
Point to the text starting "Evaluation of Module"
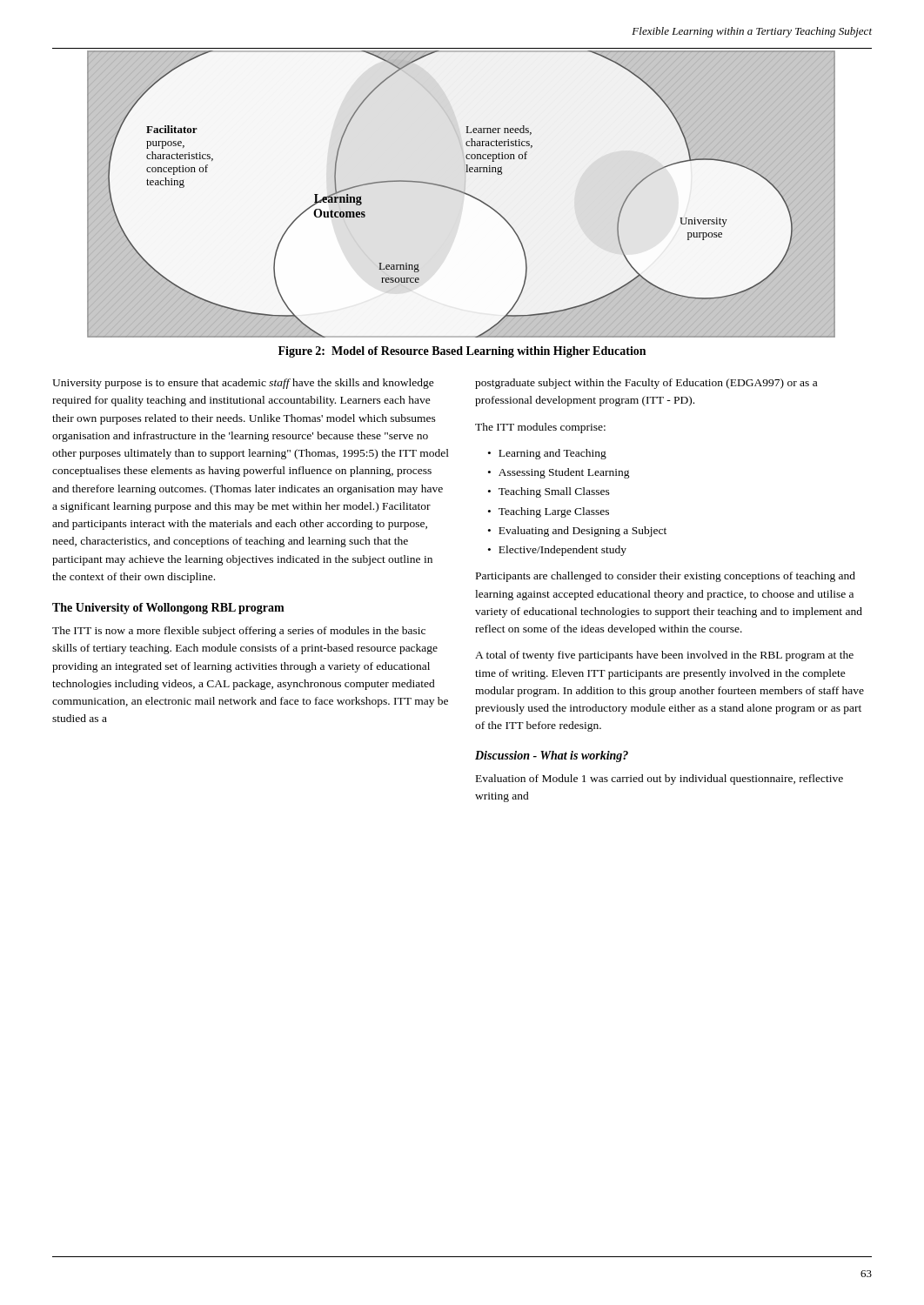pyautogui.click(x=659, y=787)
